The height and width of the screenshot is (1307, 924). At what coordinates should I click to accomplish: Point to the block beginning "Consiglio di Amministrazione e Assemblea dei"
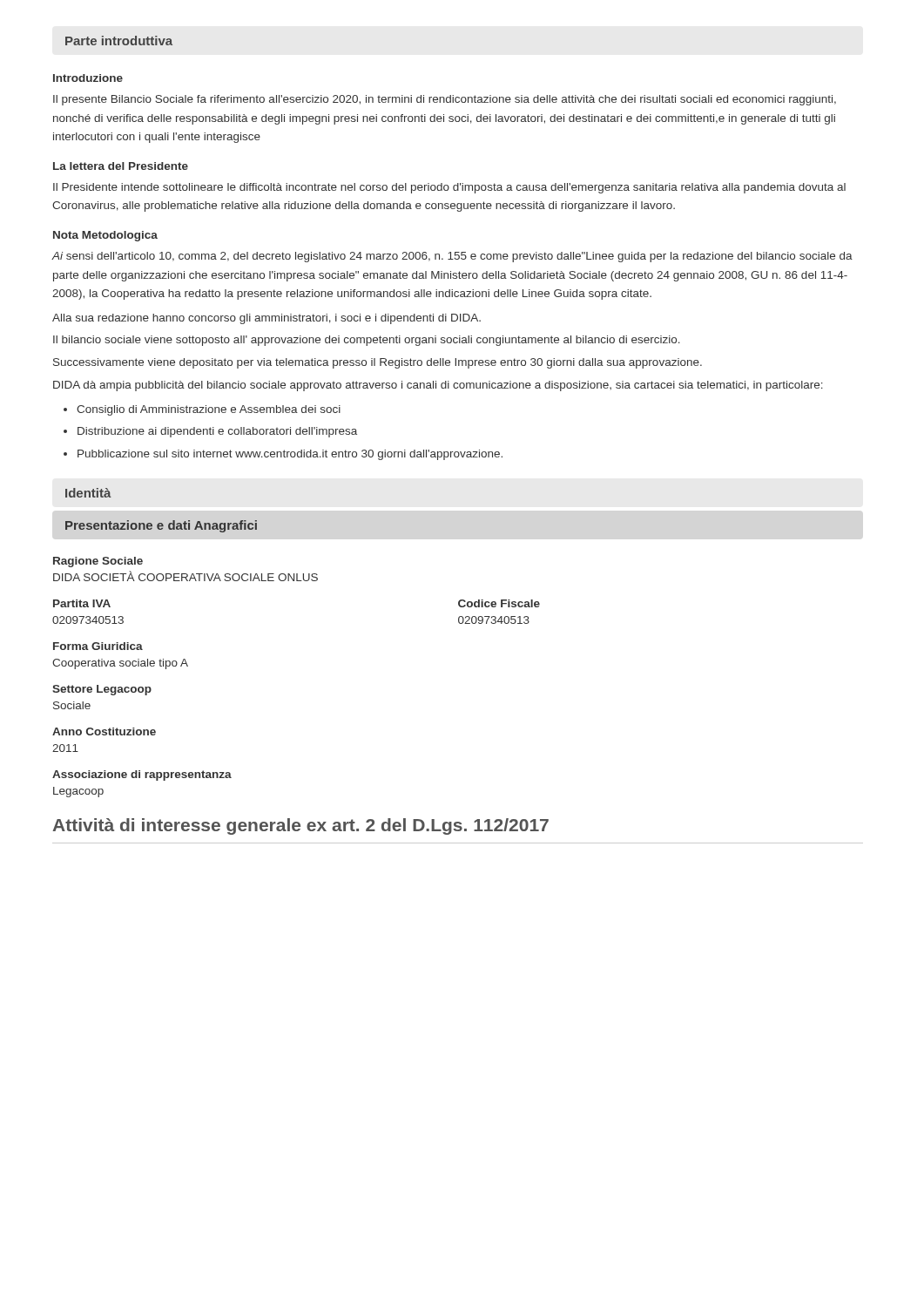click(202, 410)
